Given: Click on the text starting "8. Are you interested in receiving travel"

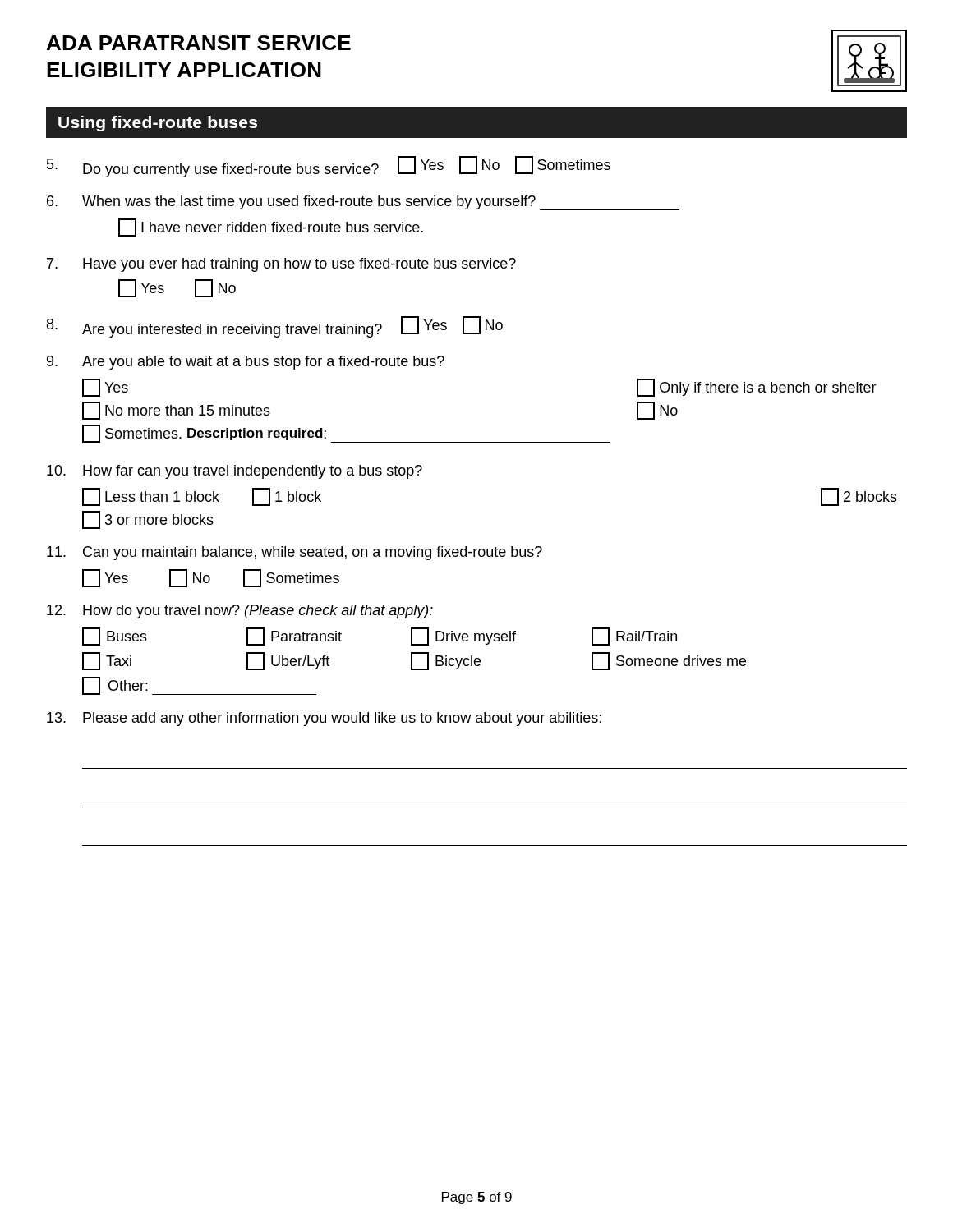Looking at the screenshot, I should 476,327.
